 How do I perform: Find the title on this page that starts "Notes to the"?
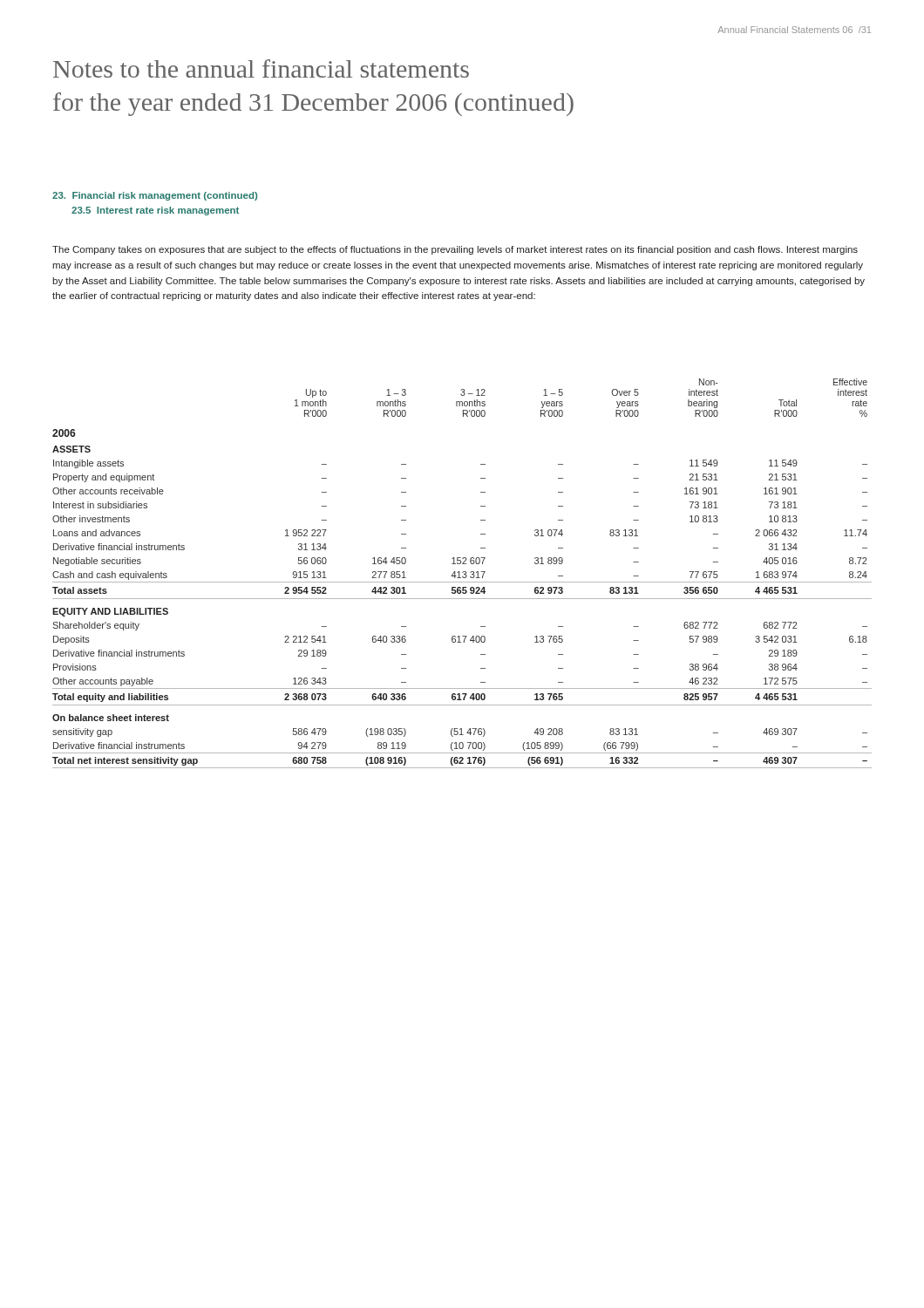[462, 85]
